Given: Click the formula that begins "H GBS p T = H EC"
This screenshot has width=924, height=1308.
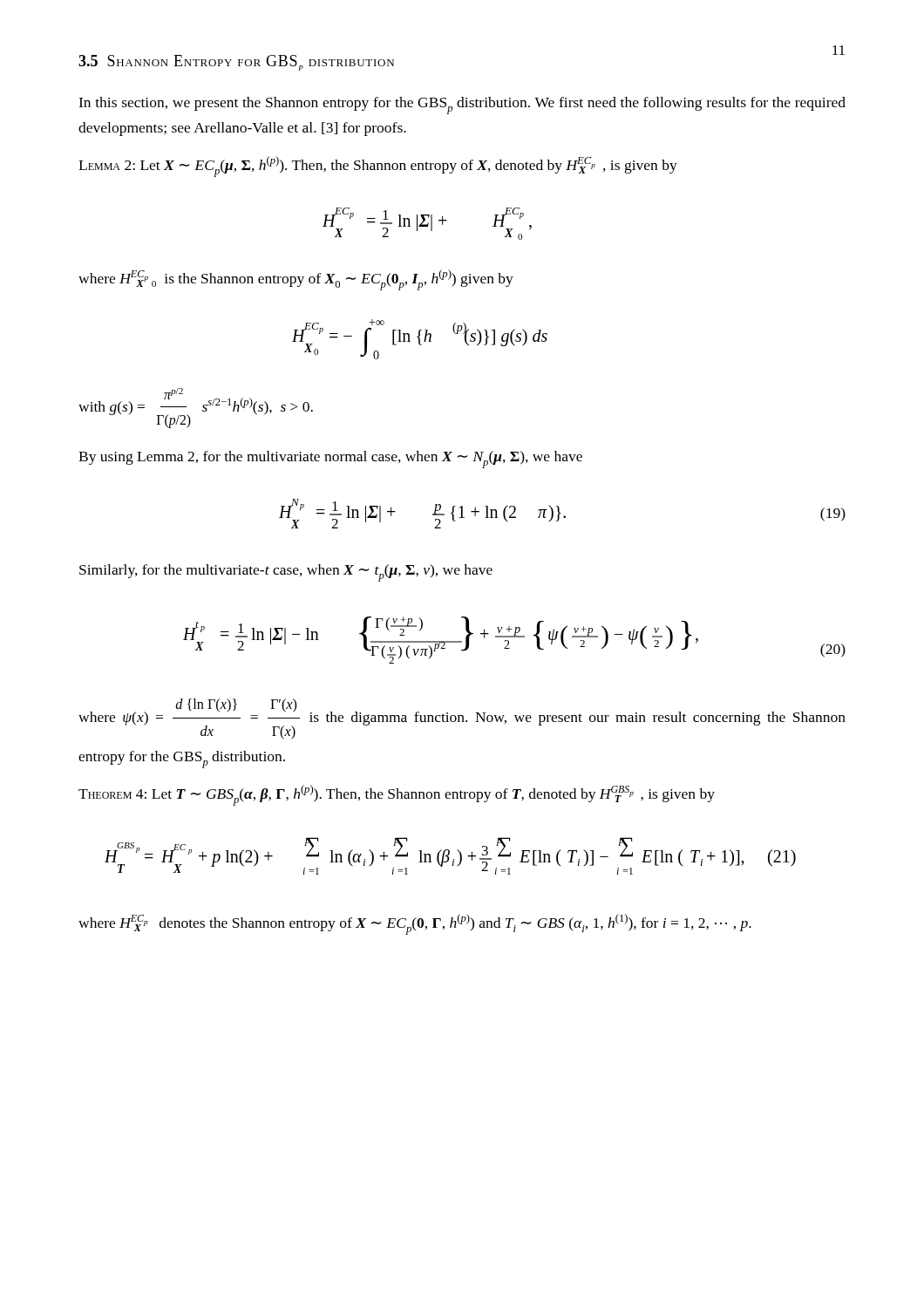Looking at the screenshot, I should coord(462,855).
